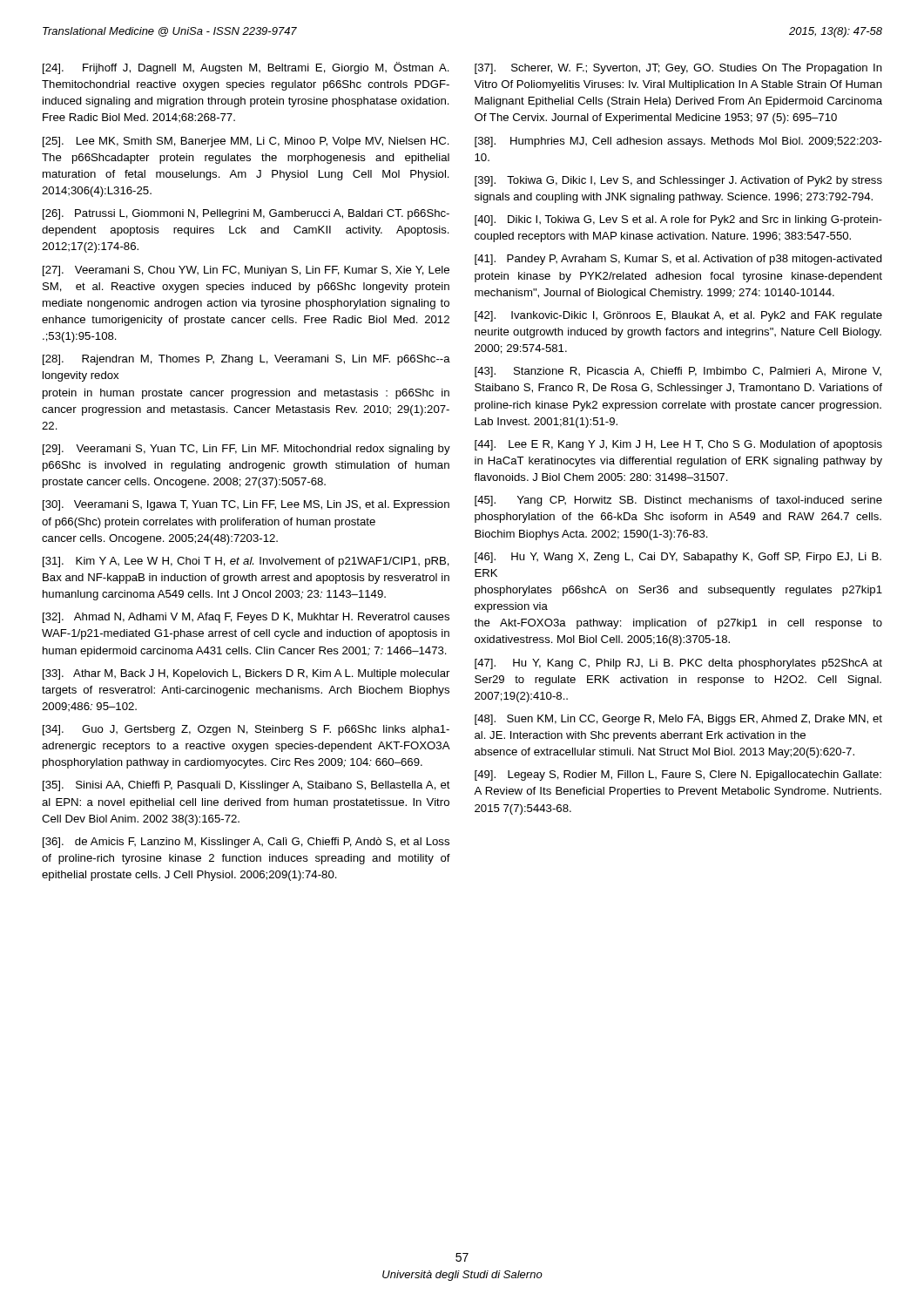Click on the passage starting "[28]. Rajendran M,"
The height and width of the screenshot is (1307, 924).
tap(246, 392)
